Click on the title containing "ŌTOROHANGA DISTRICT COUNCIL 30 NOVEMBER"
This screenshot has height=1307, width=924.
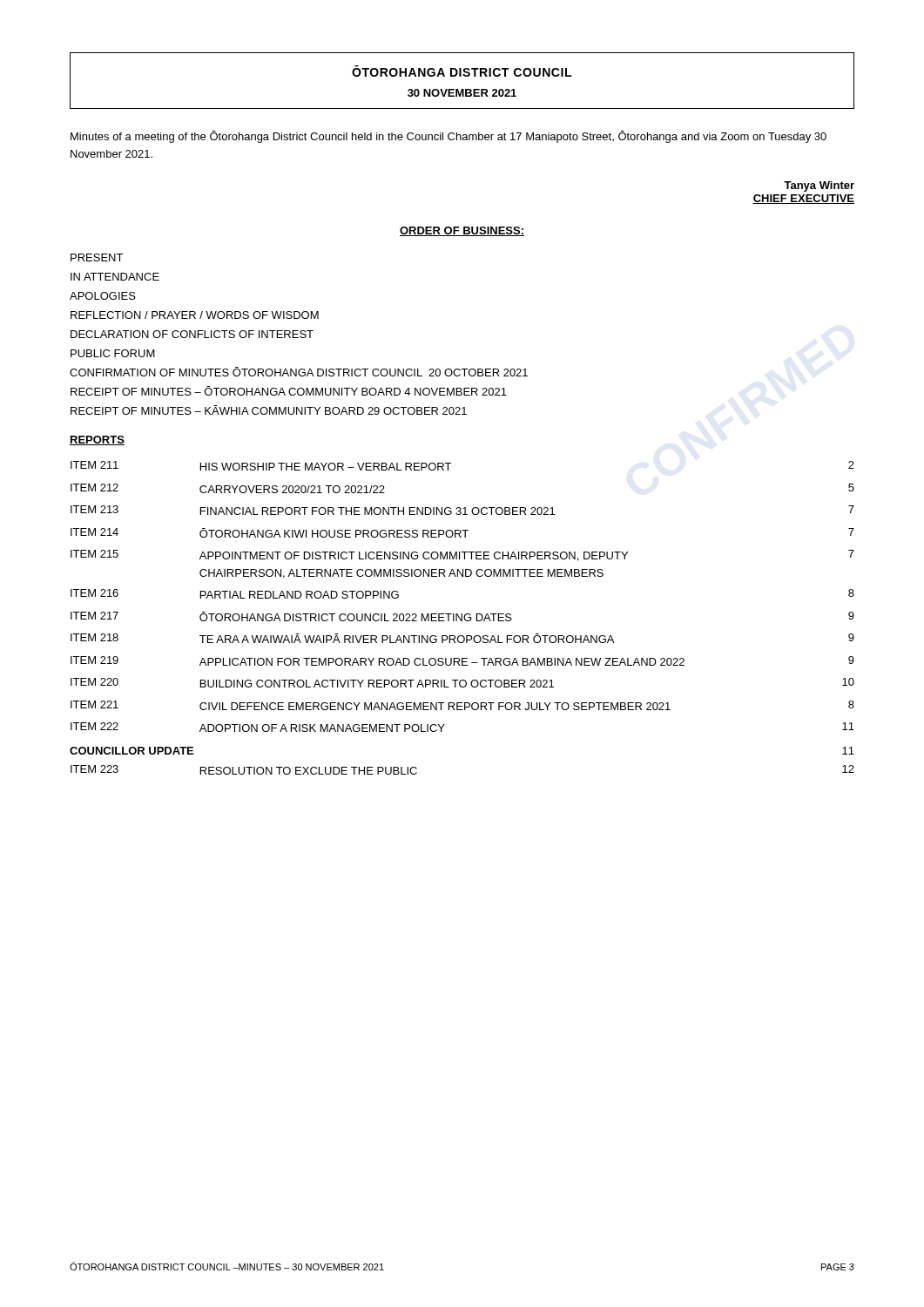tap(462, 82)
